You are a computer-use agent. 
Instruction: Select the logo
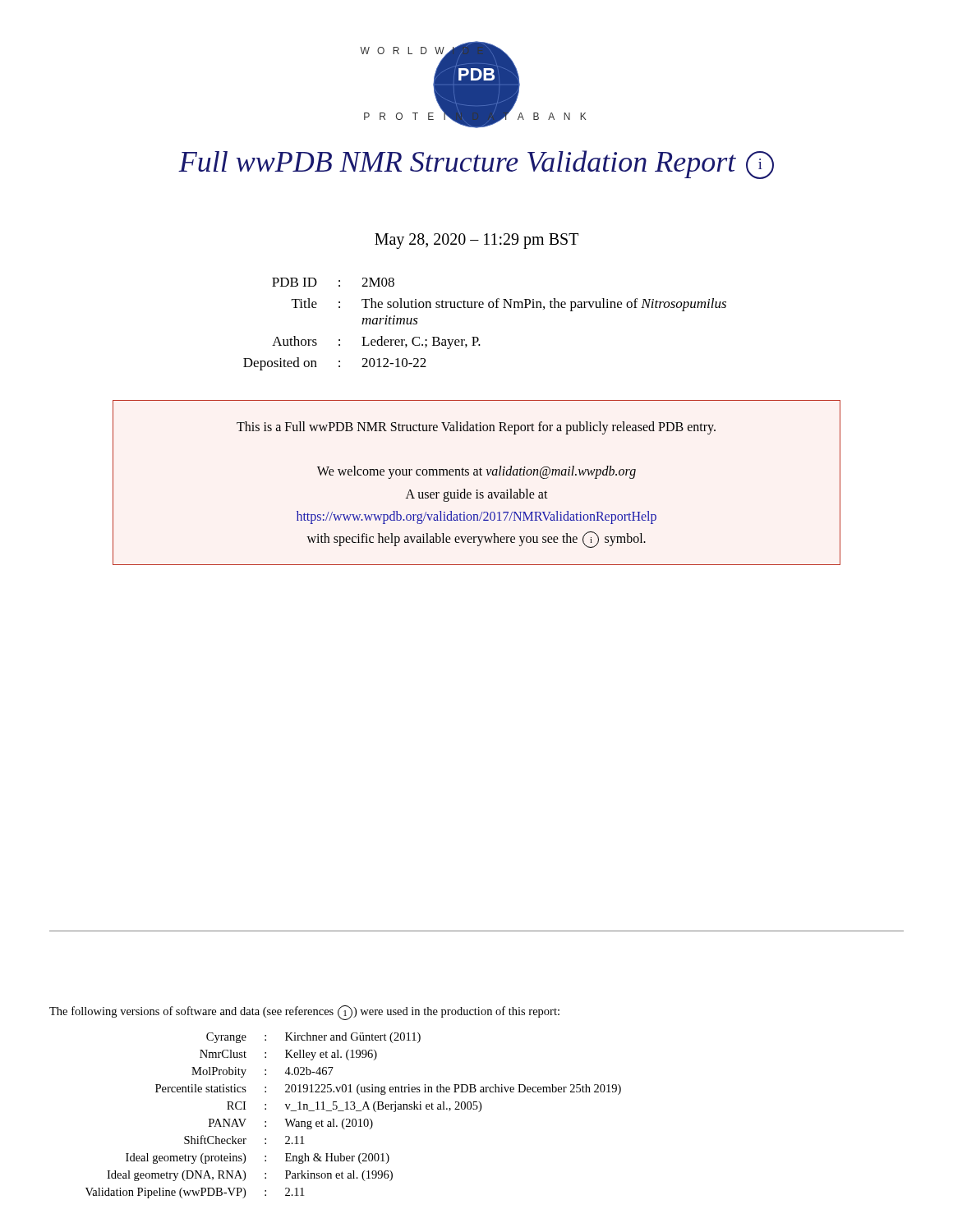[x=476, y=67]
